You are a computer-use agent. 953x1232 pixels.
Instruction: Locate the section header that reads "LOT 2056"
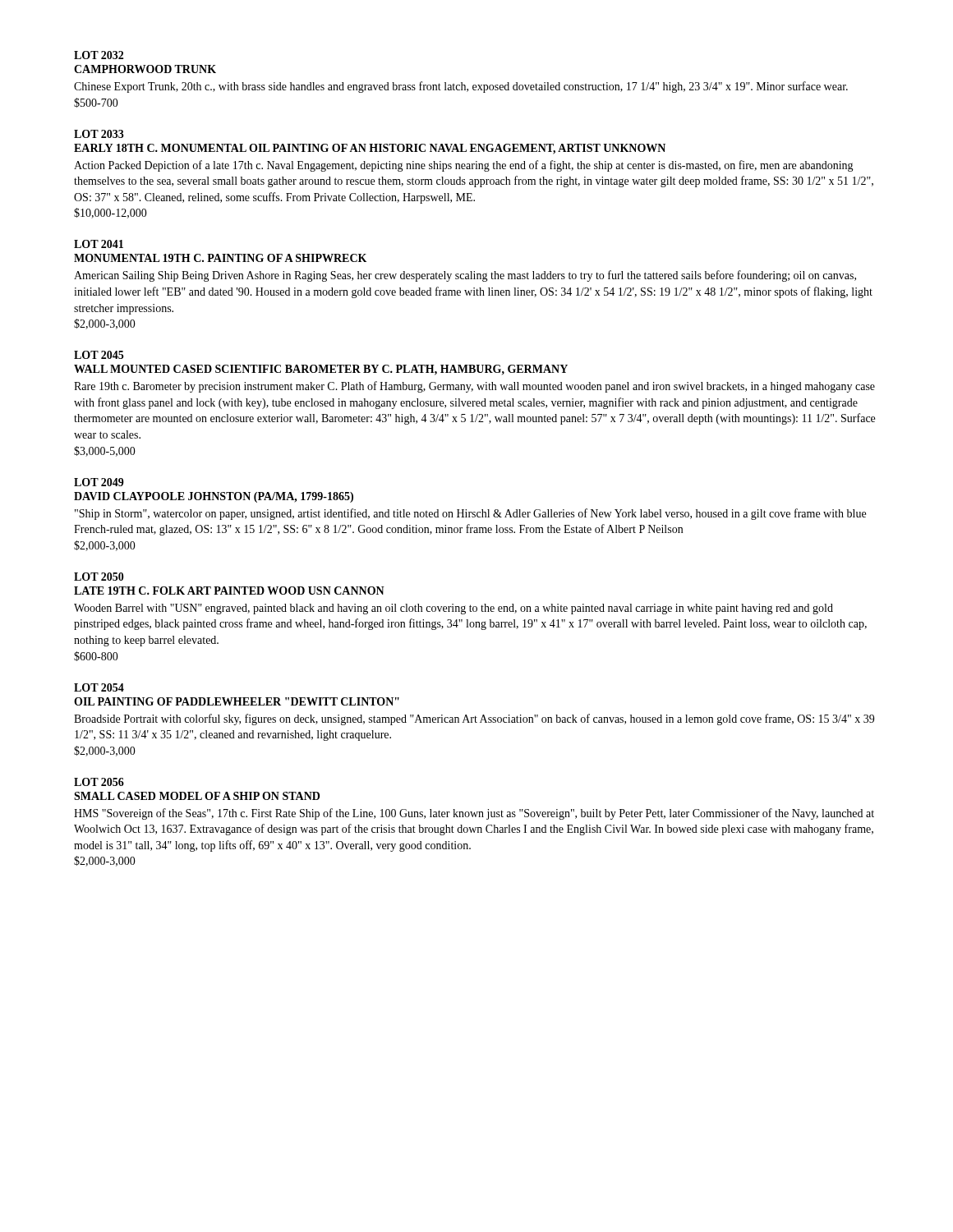point(99,782)
